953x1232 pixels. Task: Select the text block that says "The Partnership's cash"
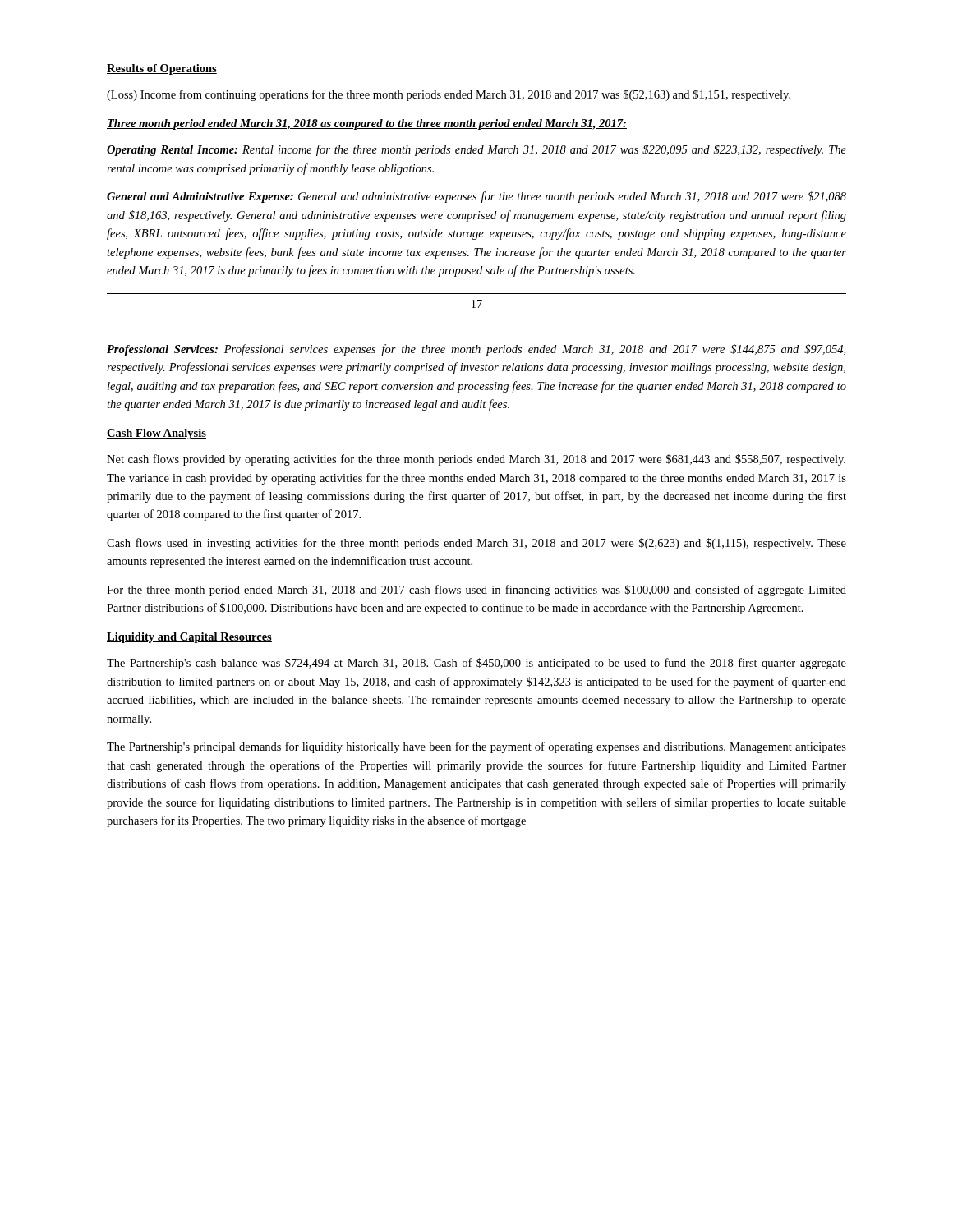click(x=476, y=691)
